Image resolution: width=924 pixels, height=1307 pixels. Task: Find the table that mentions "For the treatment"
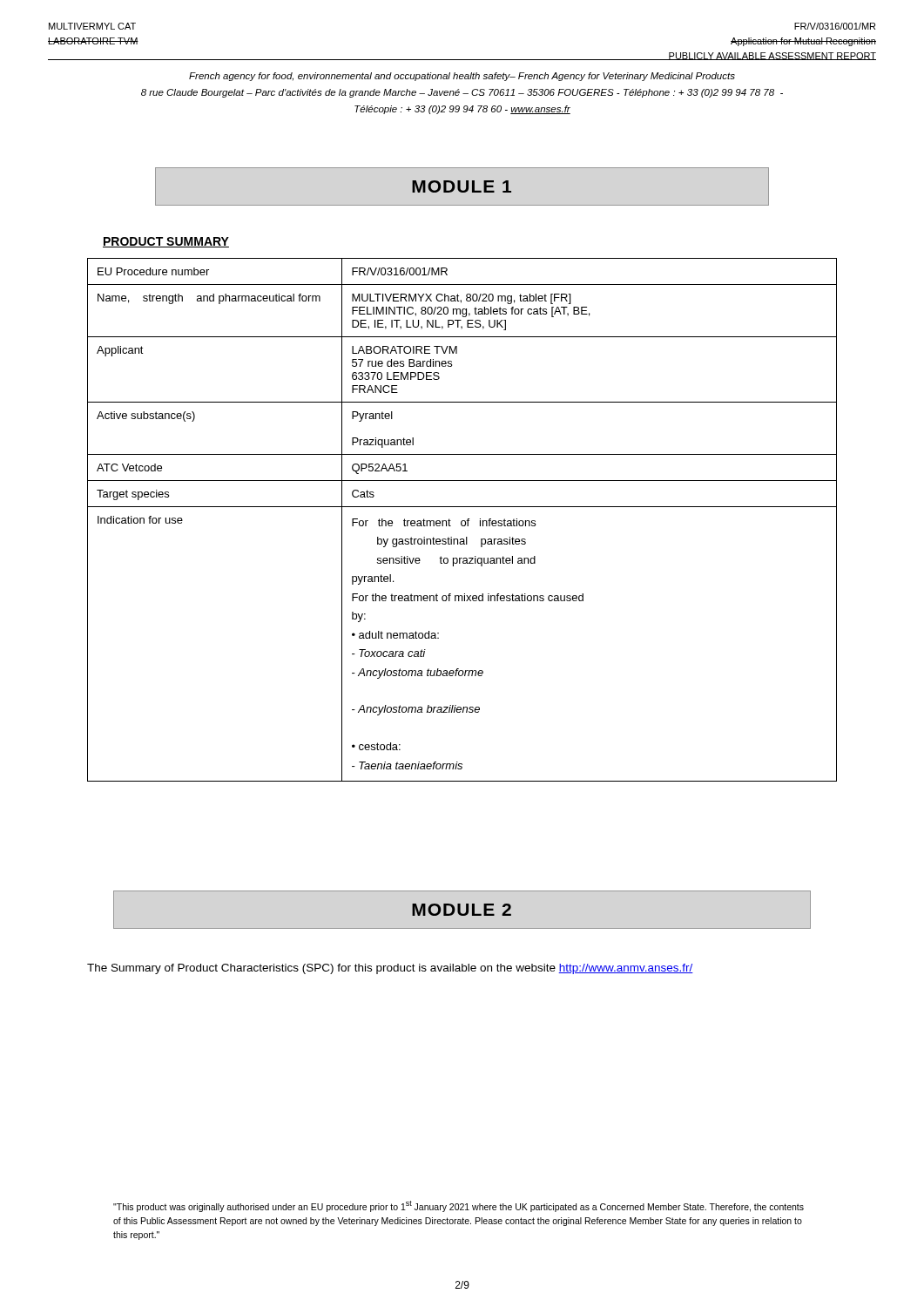pyautogui.click(x=462, y=520)
